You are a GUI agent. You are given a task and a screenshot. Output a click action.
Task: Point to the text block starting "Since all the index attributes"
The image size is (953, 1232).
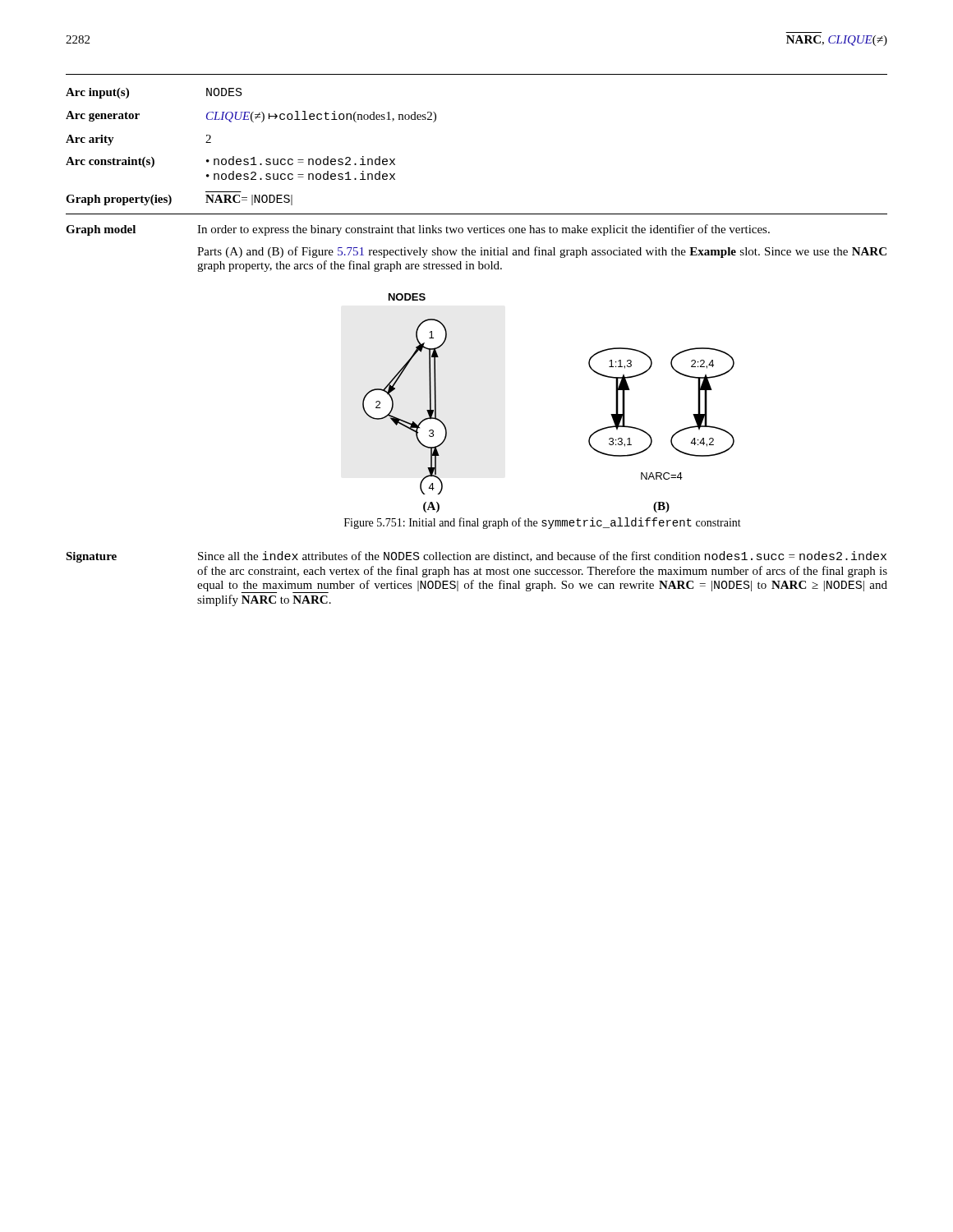pos(542,578)
